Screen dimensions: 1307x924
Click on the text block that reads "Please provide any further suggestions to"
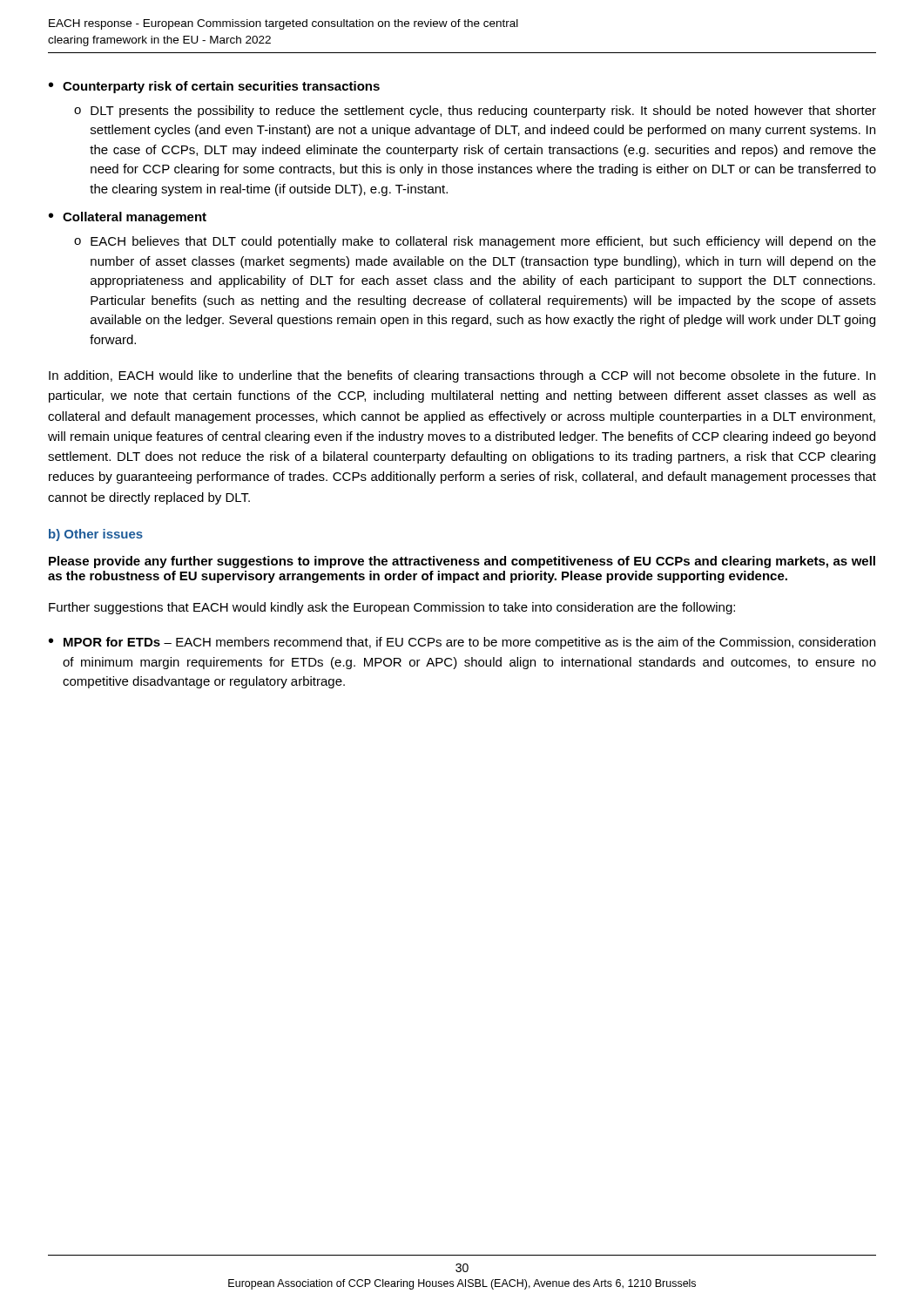click(462, 568)
